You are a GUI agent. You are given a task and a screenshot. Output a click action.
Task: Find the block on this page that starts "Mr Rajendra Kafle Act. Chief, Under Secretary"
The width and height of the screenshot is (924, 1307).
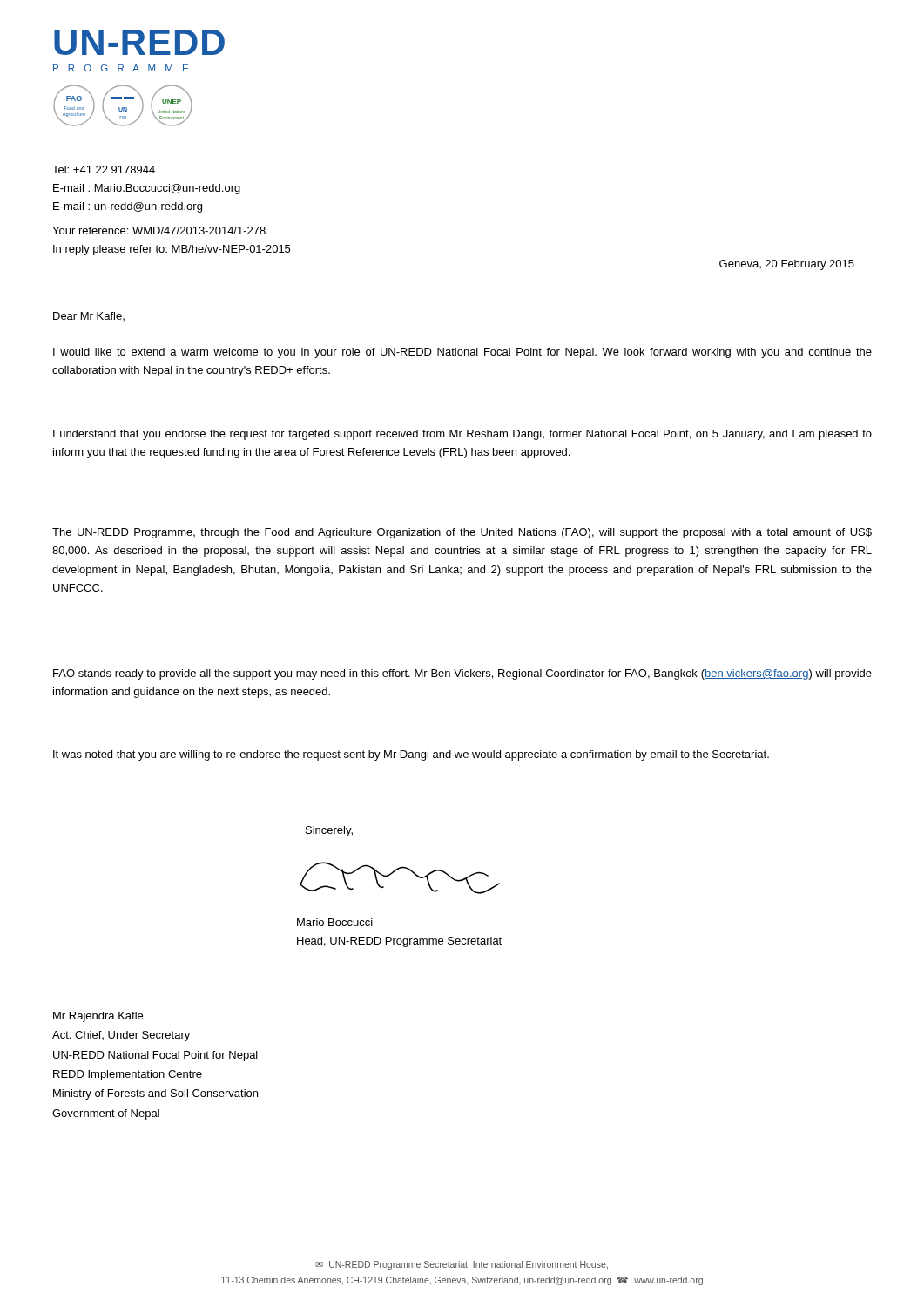[x=155, y=1064]
